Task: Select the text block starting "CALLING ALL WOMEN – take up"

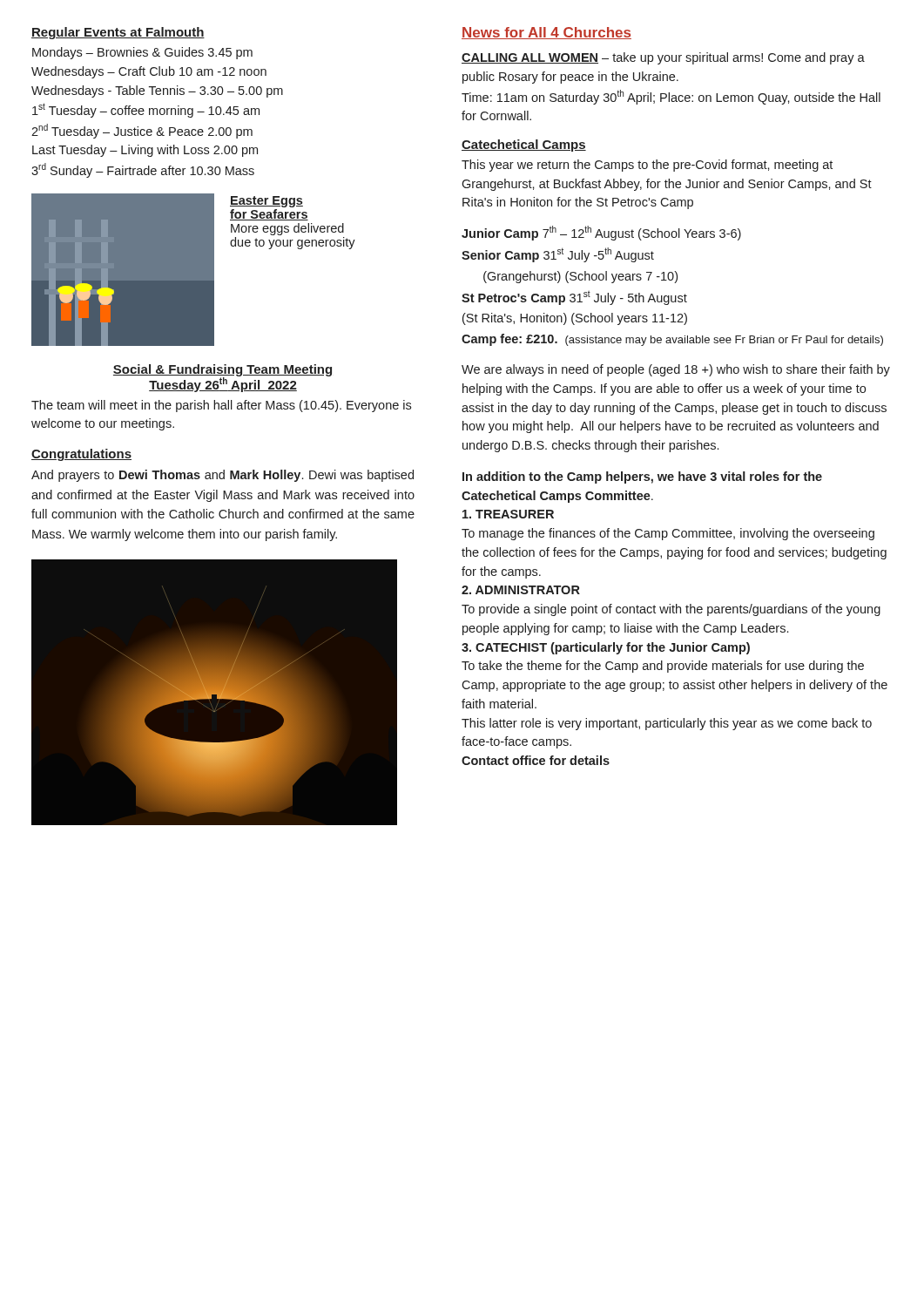Action: point(671,87)
